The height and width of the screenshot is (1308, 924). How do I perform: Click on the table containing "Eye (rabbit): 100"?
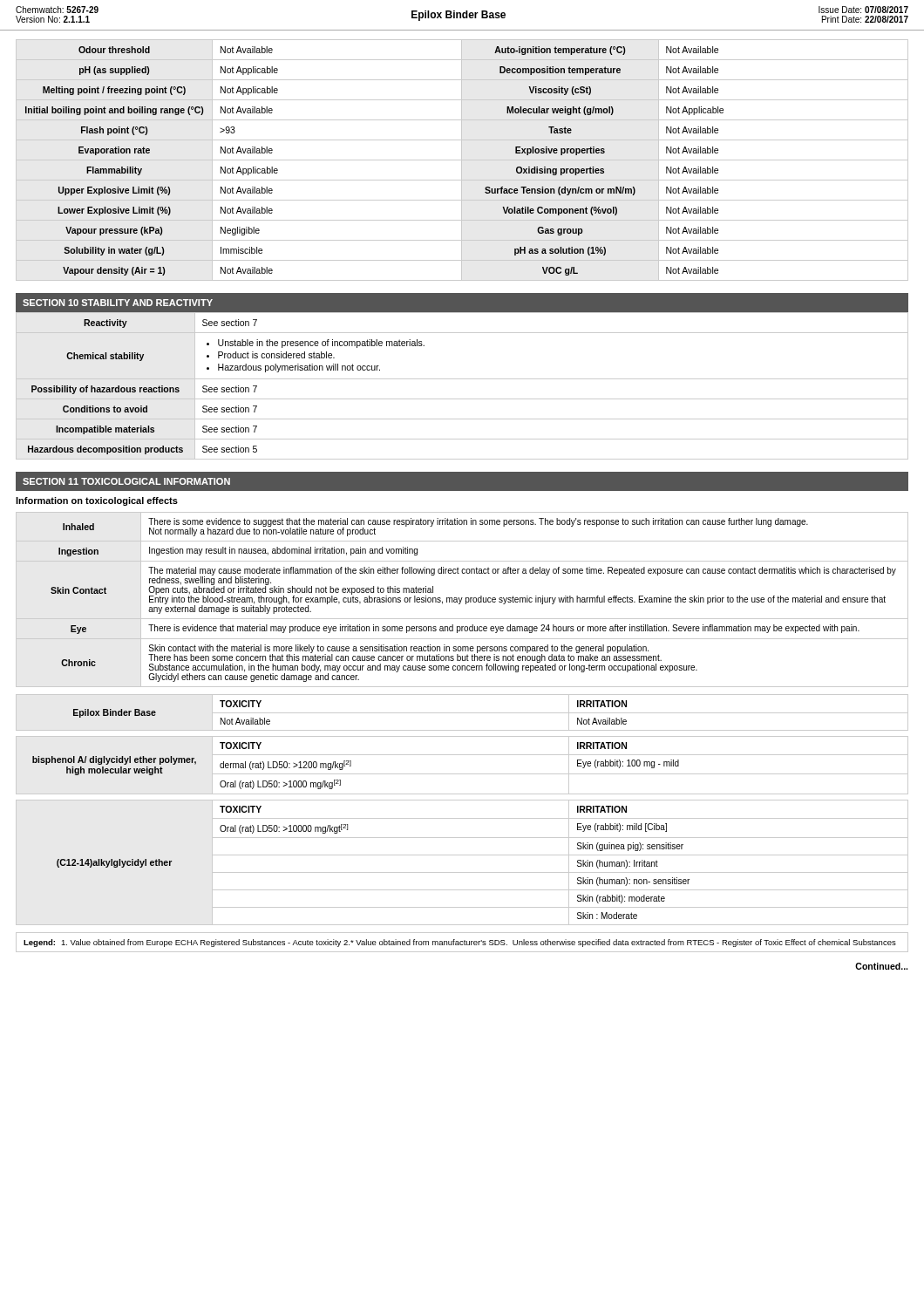pos(462,765)
